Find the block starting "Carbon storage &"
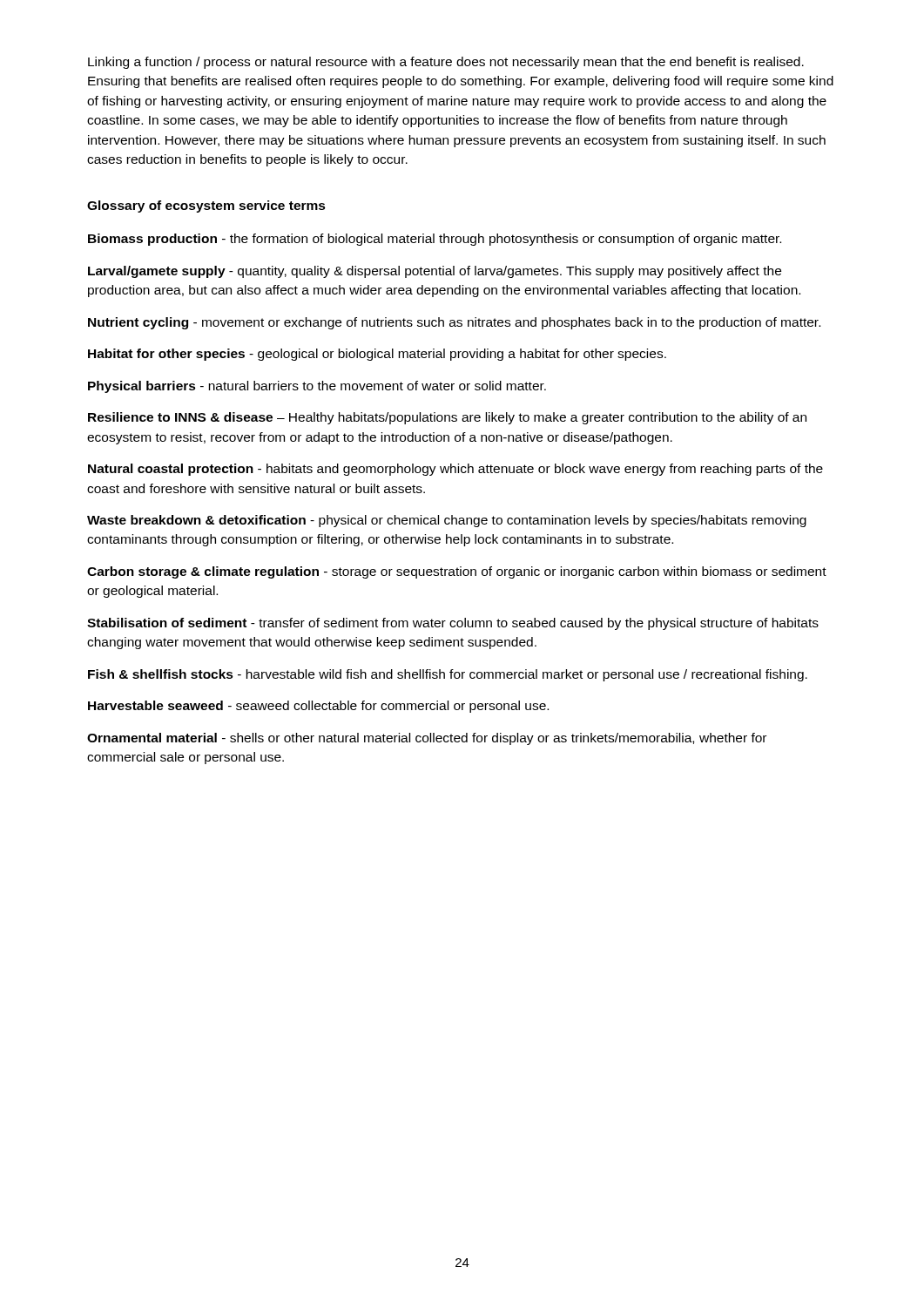924x1307 pixels. (457, 581)
